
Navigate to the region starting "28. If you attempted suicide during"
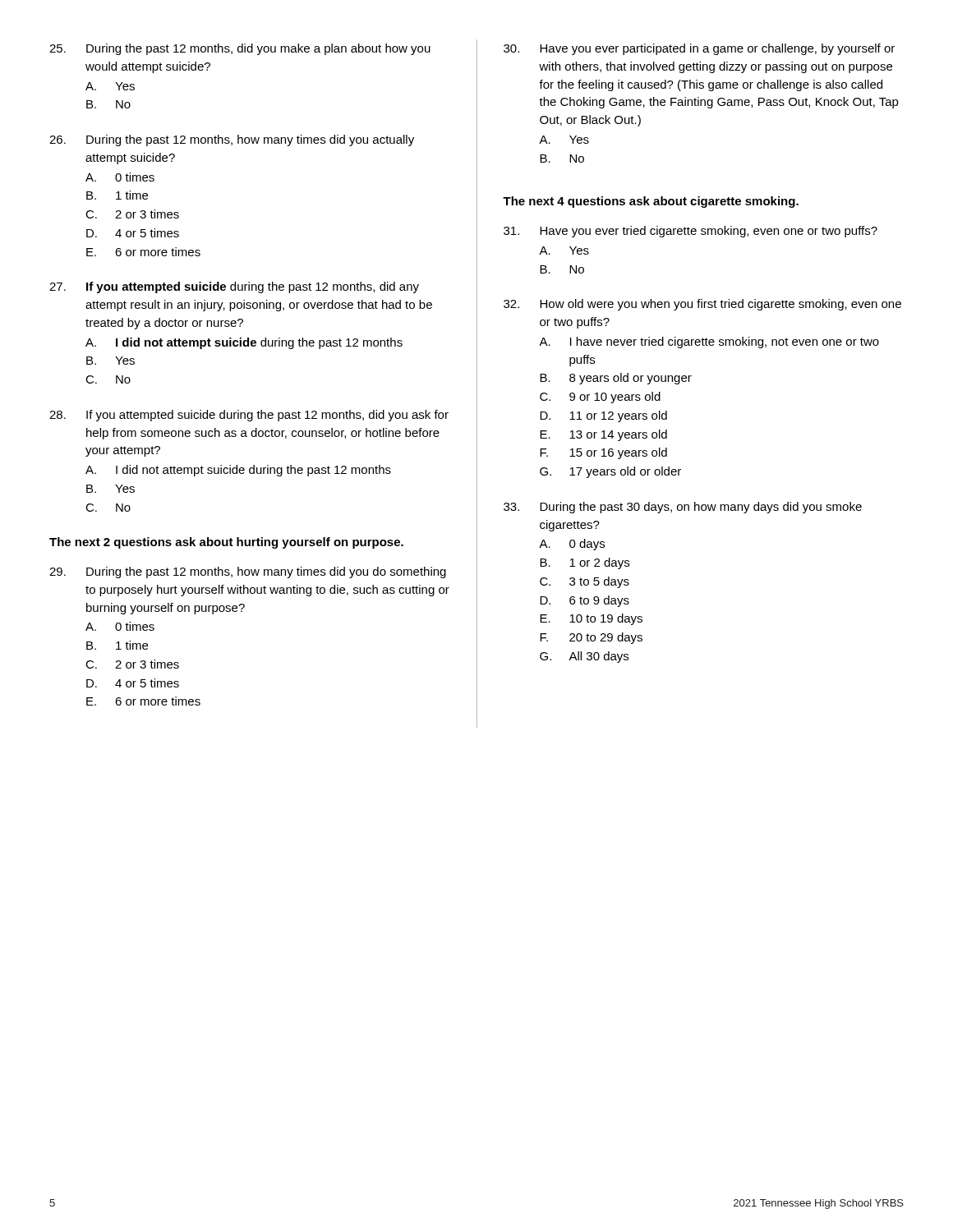point(250,461)
